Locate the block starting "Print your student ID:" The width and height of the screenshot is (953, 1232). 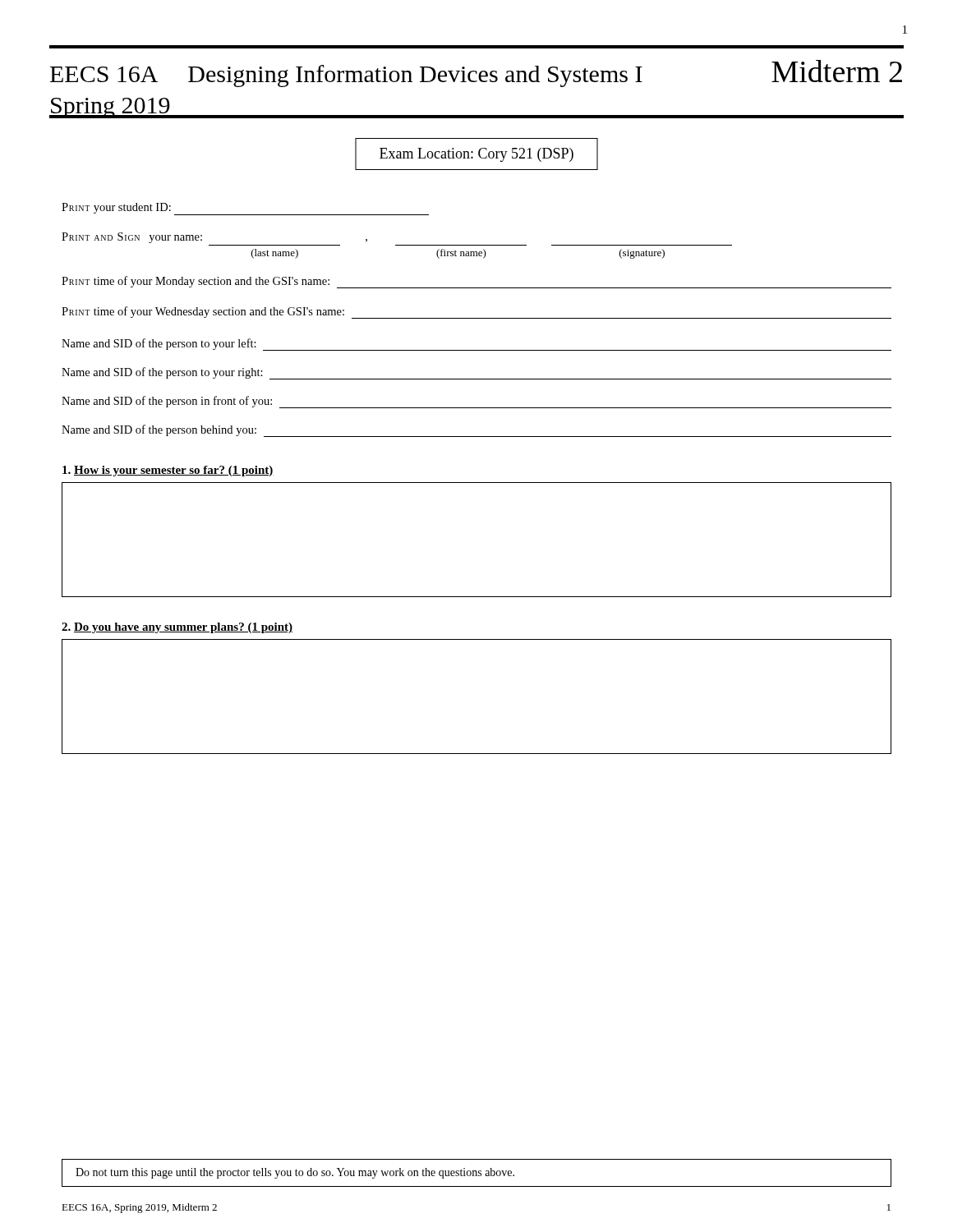tap(245, 208)
